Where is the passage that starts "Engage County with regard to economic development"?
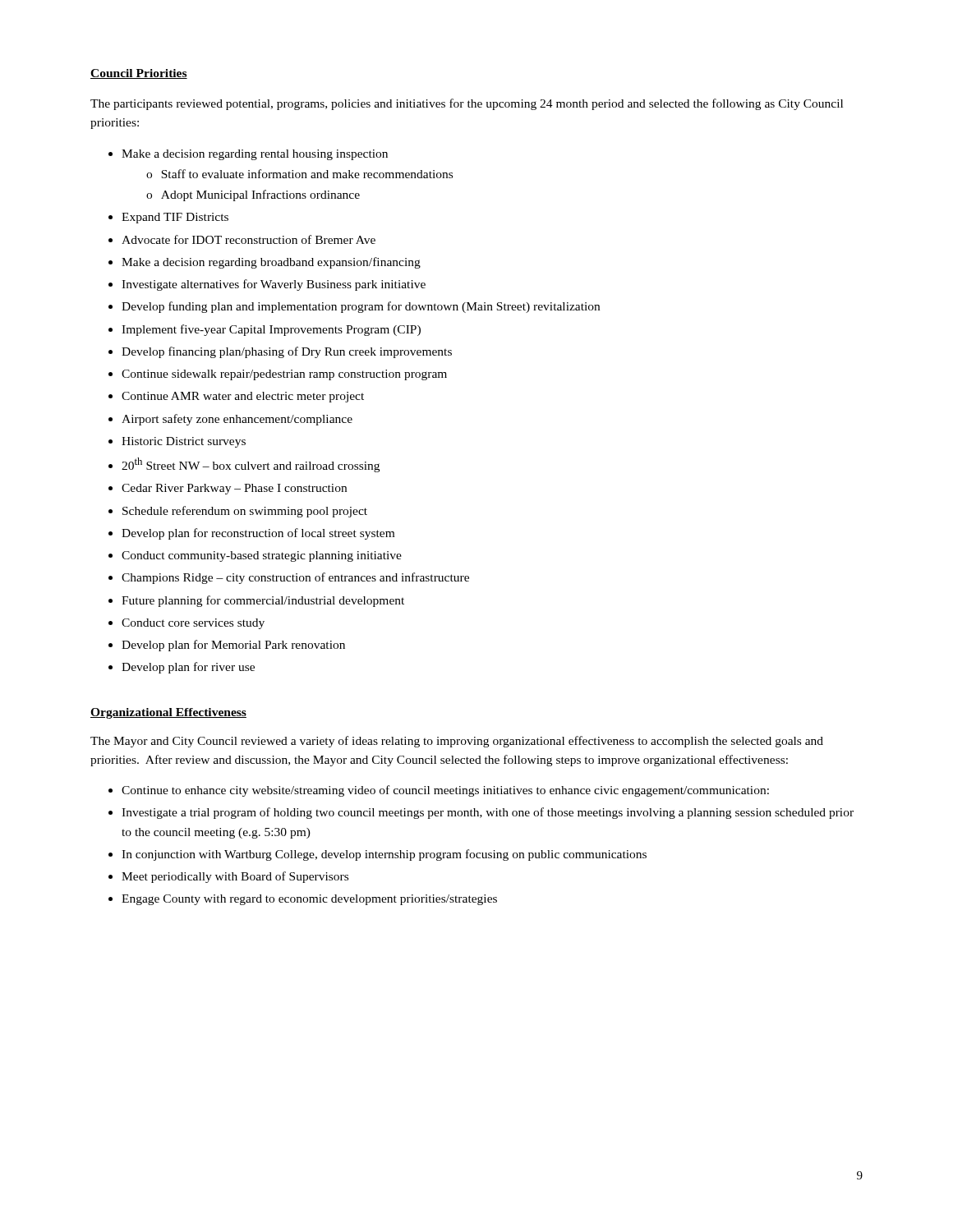 pos(492,899)
